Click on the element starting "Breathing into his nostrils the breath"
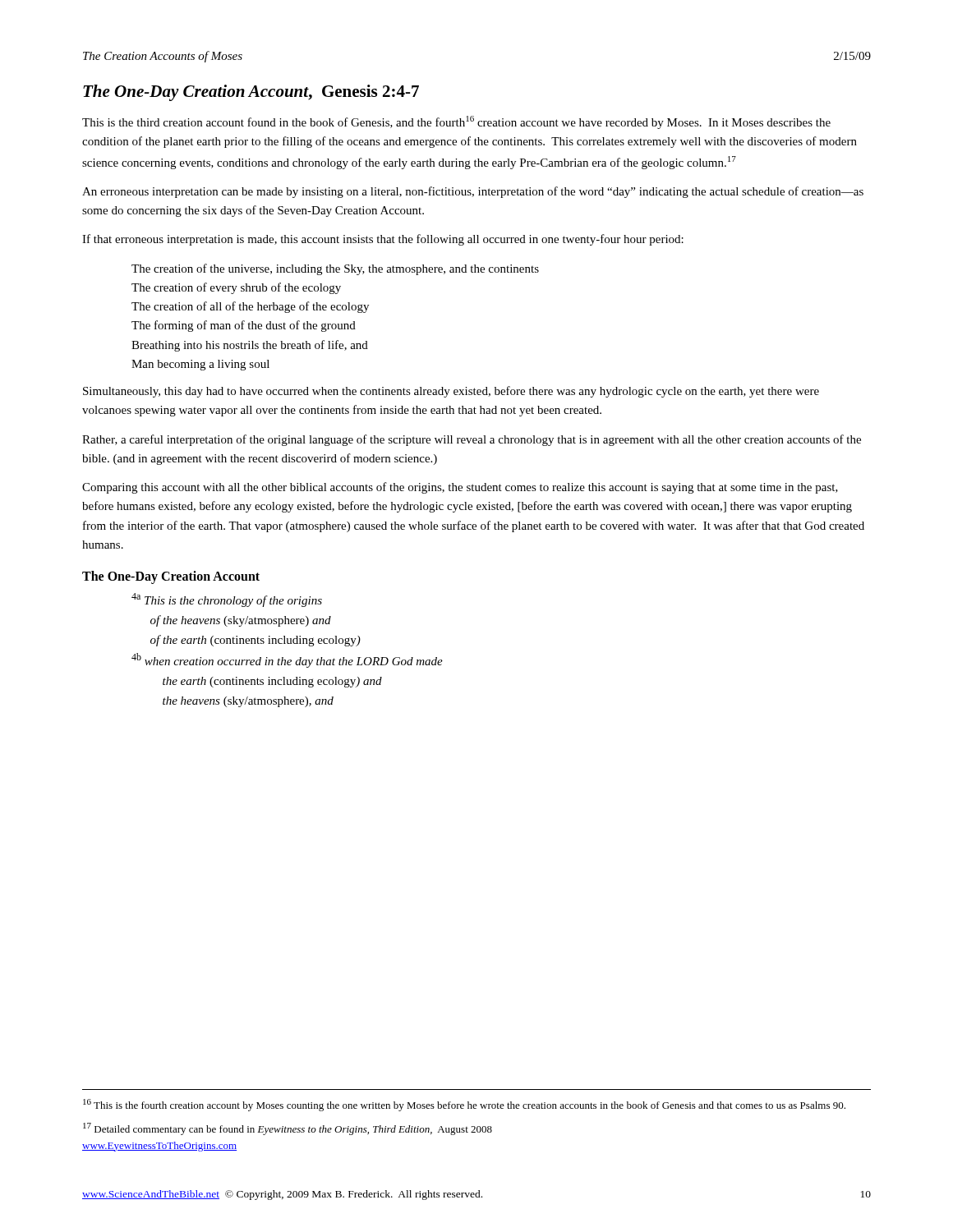This screenshot has width=953, height=1232. pyautogui.click(x=250, y=345)
